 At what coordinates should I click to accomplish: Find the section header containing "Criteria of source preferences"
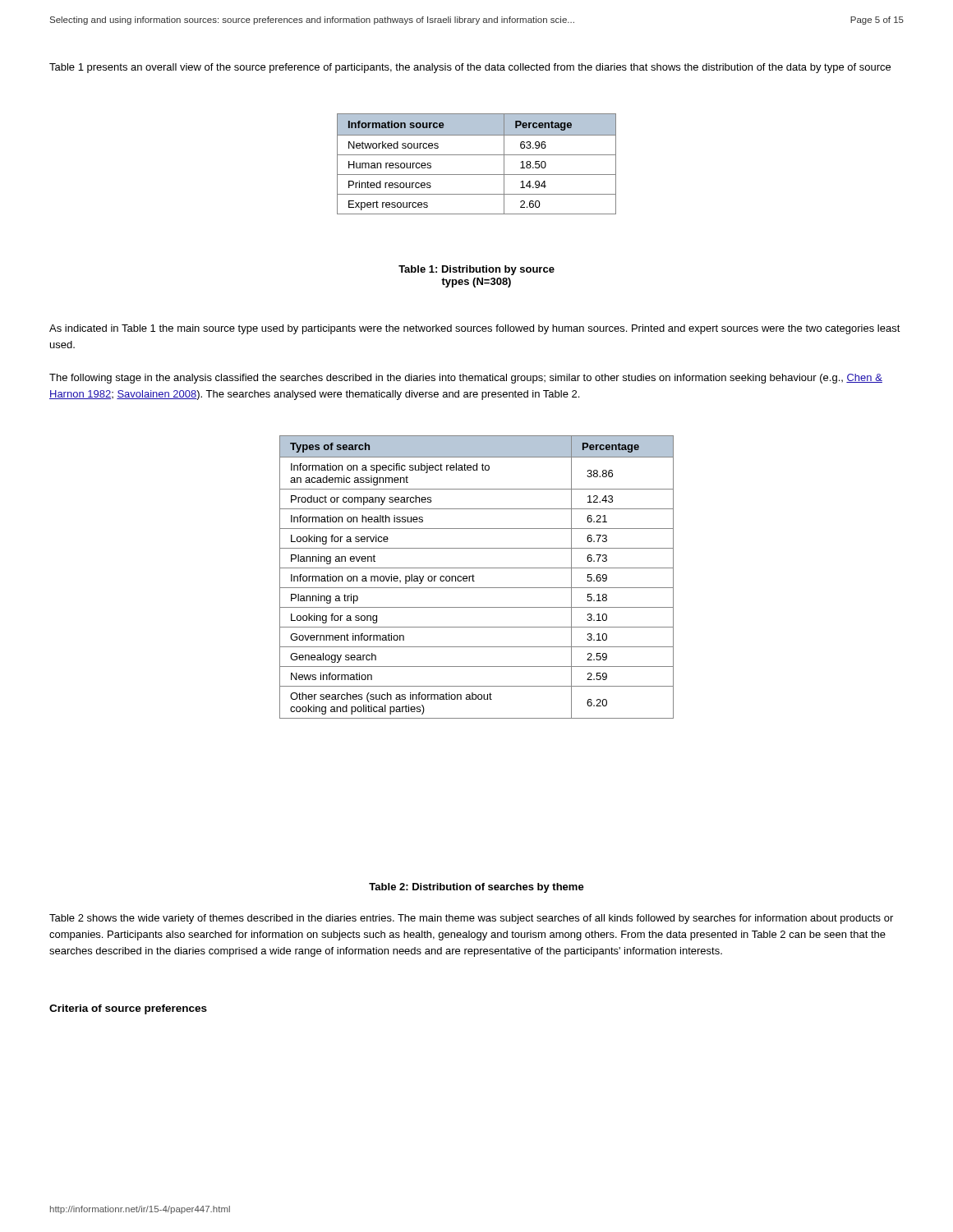[x=128, y=1008]
